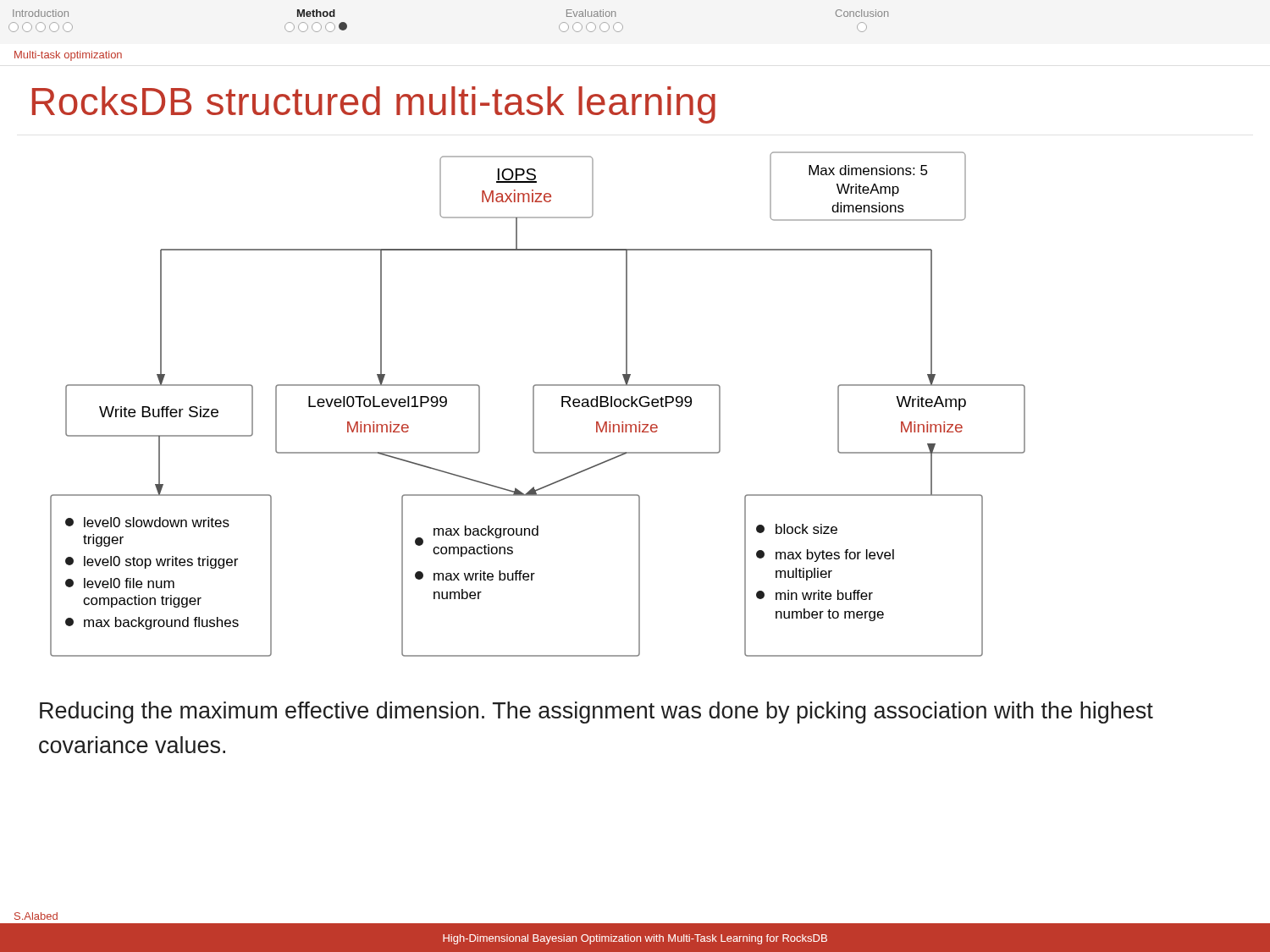Navigate to the passage starting "RocksDB structured multi-task"
Screen dimensions: 952x1270
point(635,102)
